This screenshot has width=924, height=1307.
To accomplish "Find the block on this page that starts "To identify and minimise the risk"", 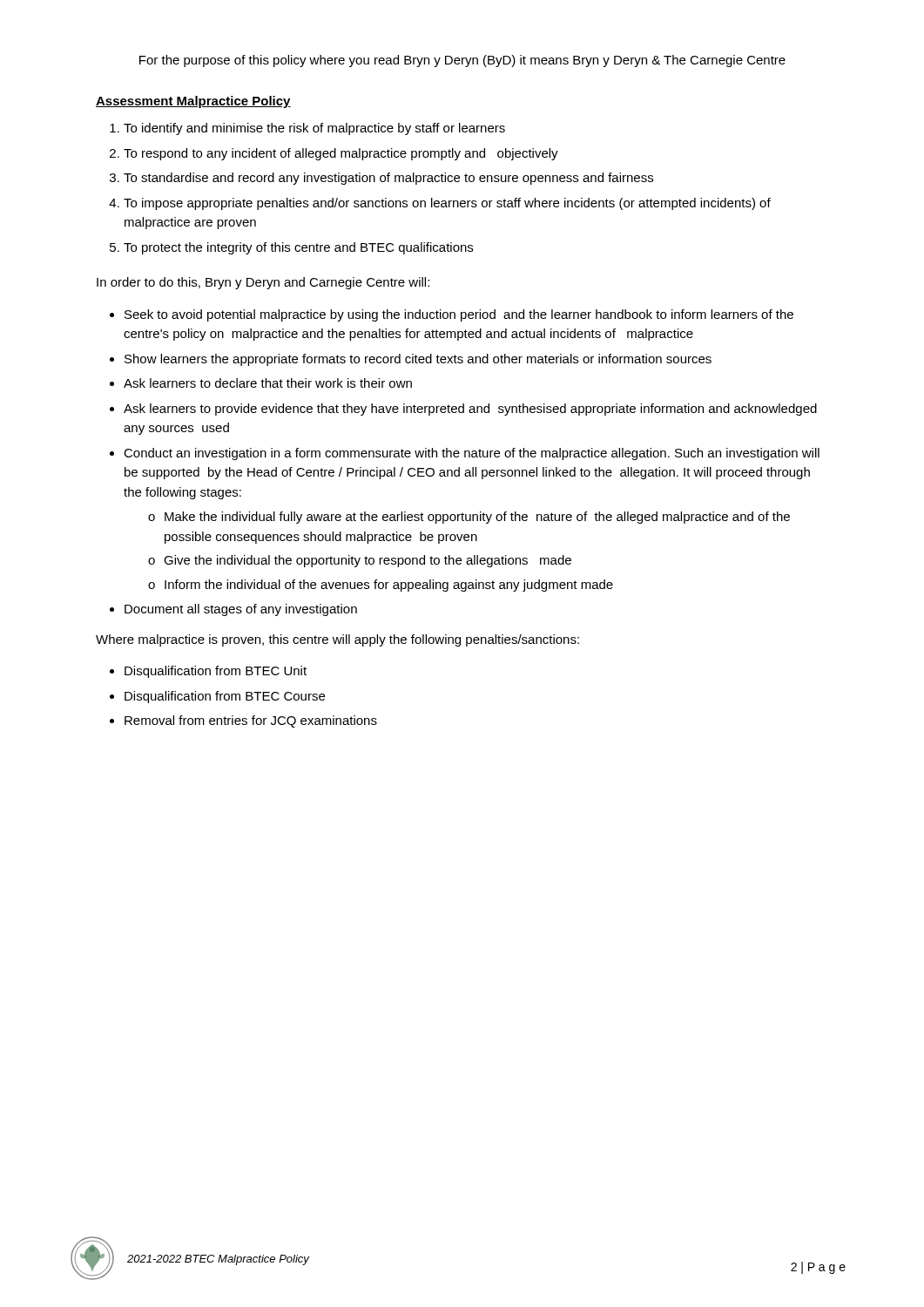I will (x=462, y=188).
